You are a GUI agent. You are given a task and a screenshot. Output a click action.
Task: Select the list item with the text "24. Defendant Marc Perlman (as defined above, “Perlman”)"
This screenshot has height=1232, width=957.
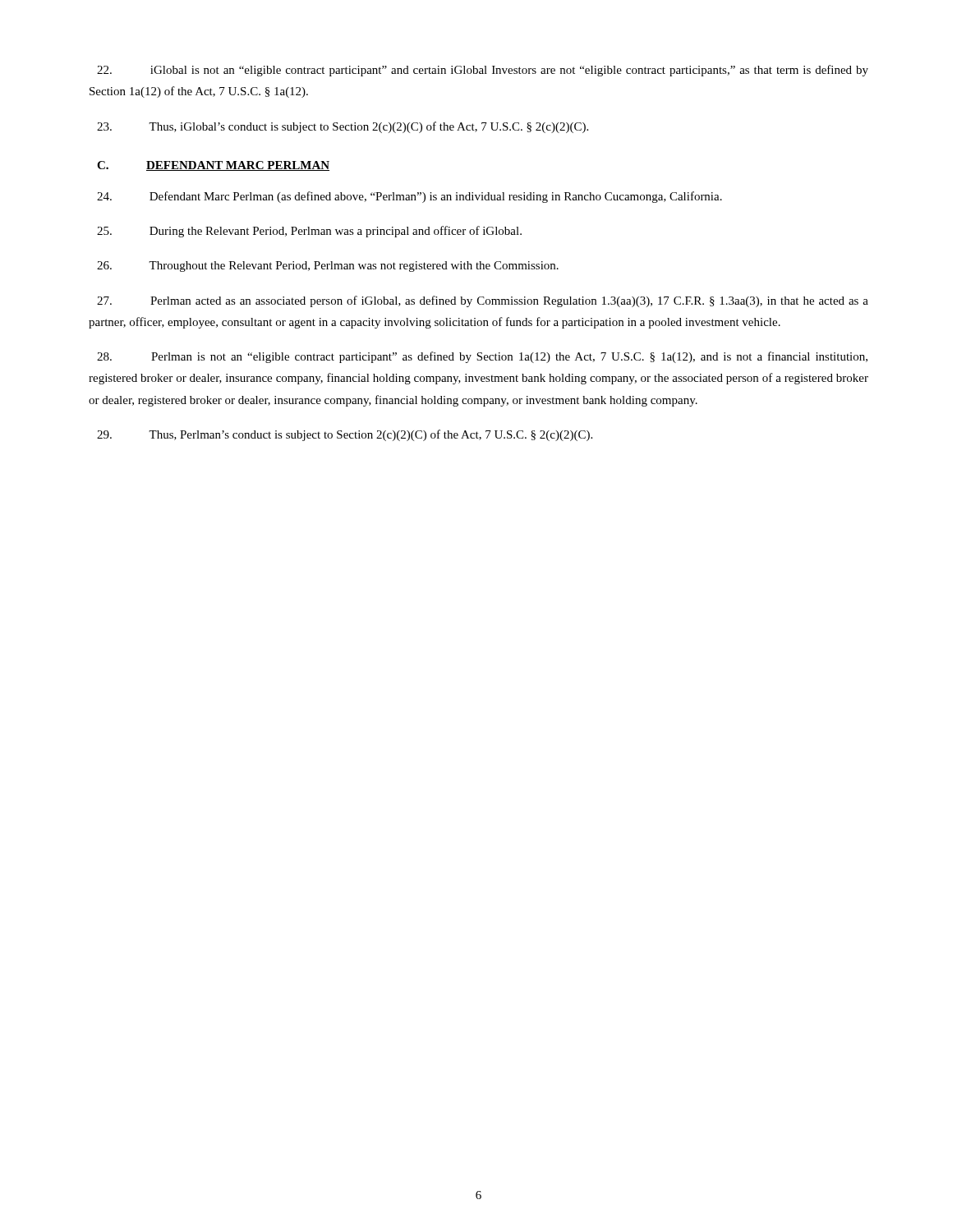(x=478, y=196)
